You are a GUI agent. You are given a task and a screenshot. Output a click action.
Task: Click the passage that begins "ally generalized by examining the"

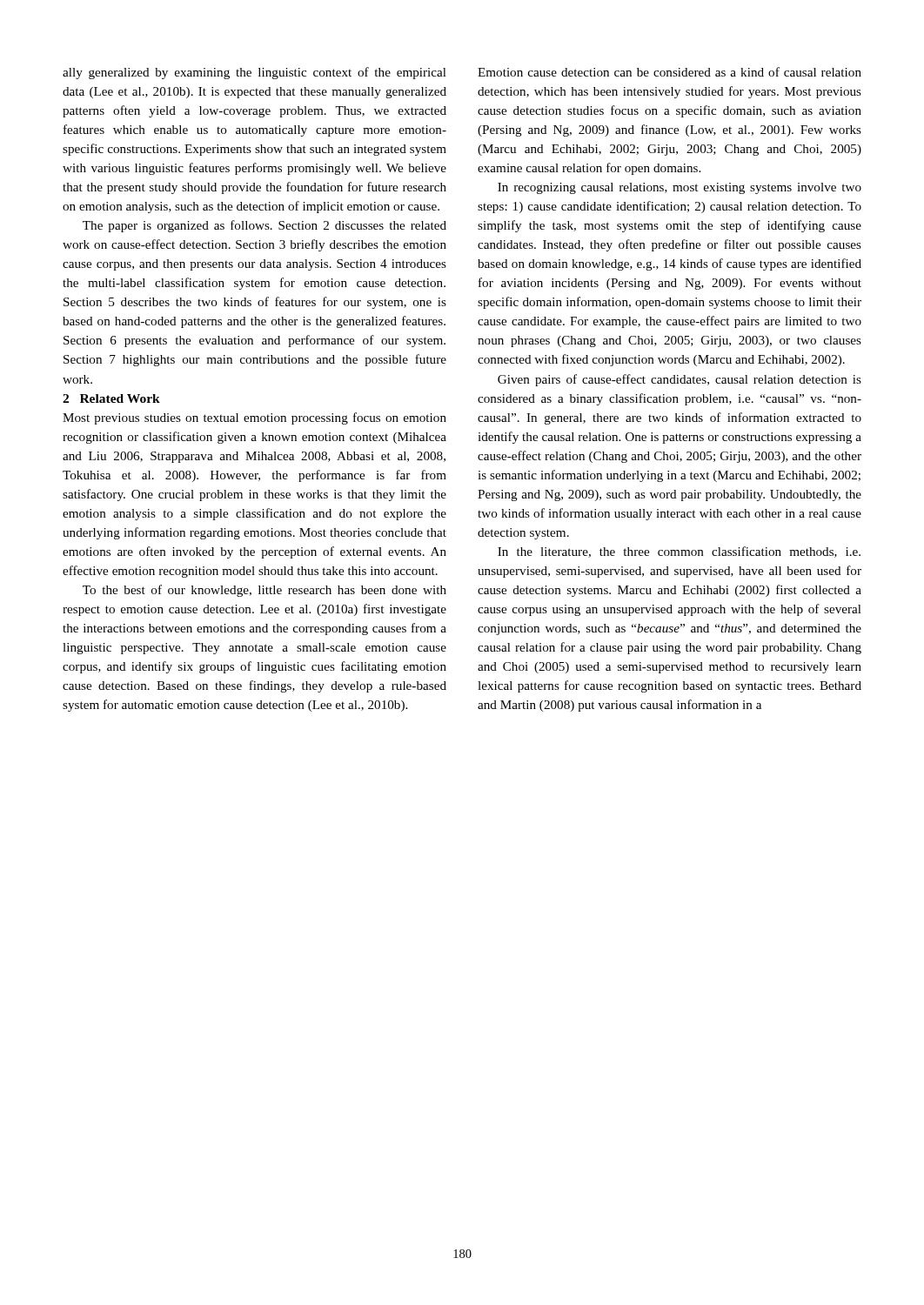[x=255, y=139]
